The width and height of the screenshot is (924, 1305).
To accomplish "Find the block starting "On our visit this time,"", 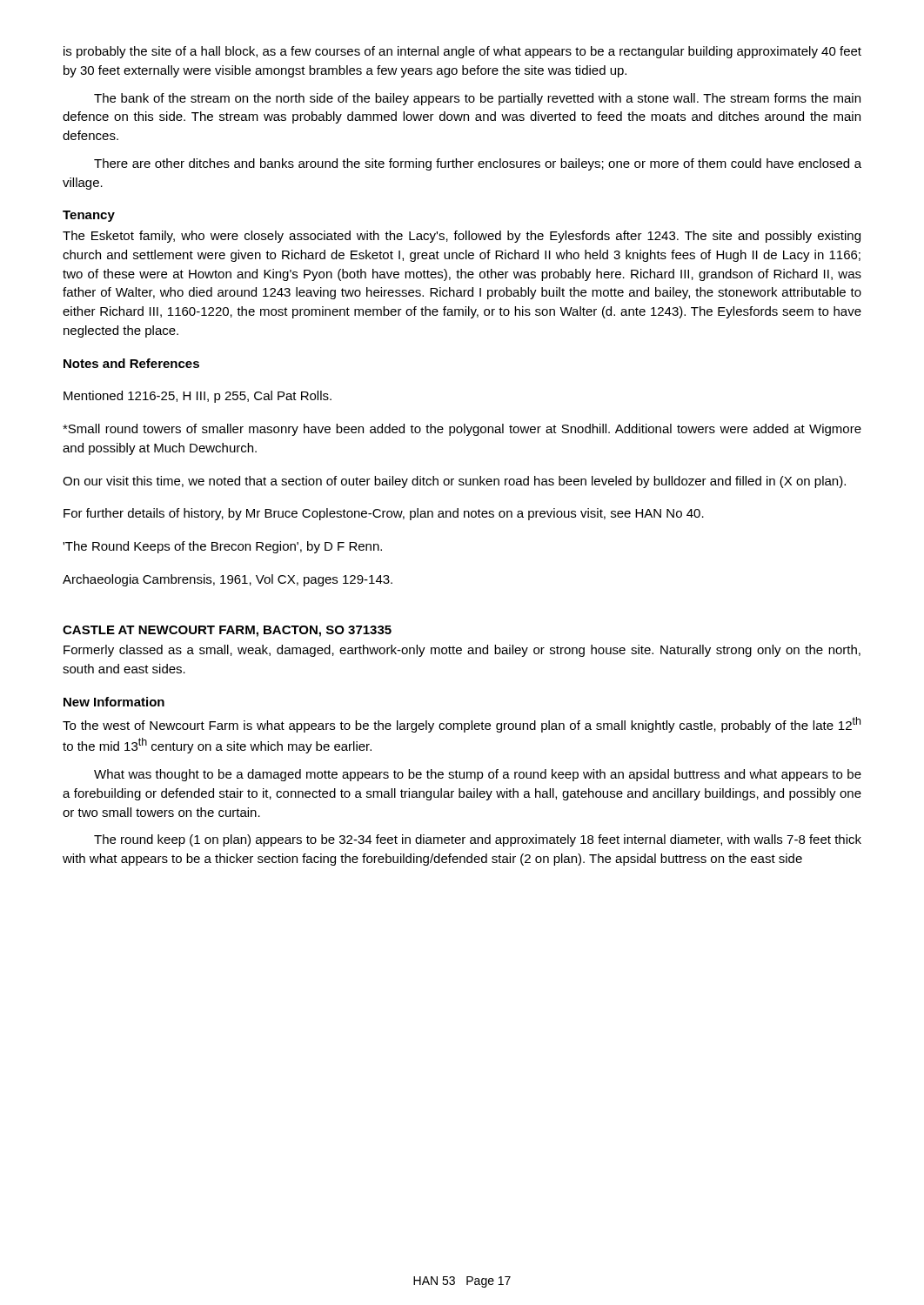I will click(462, 481).
